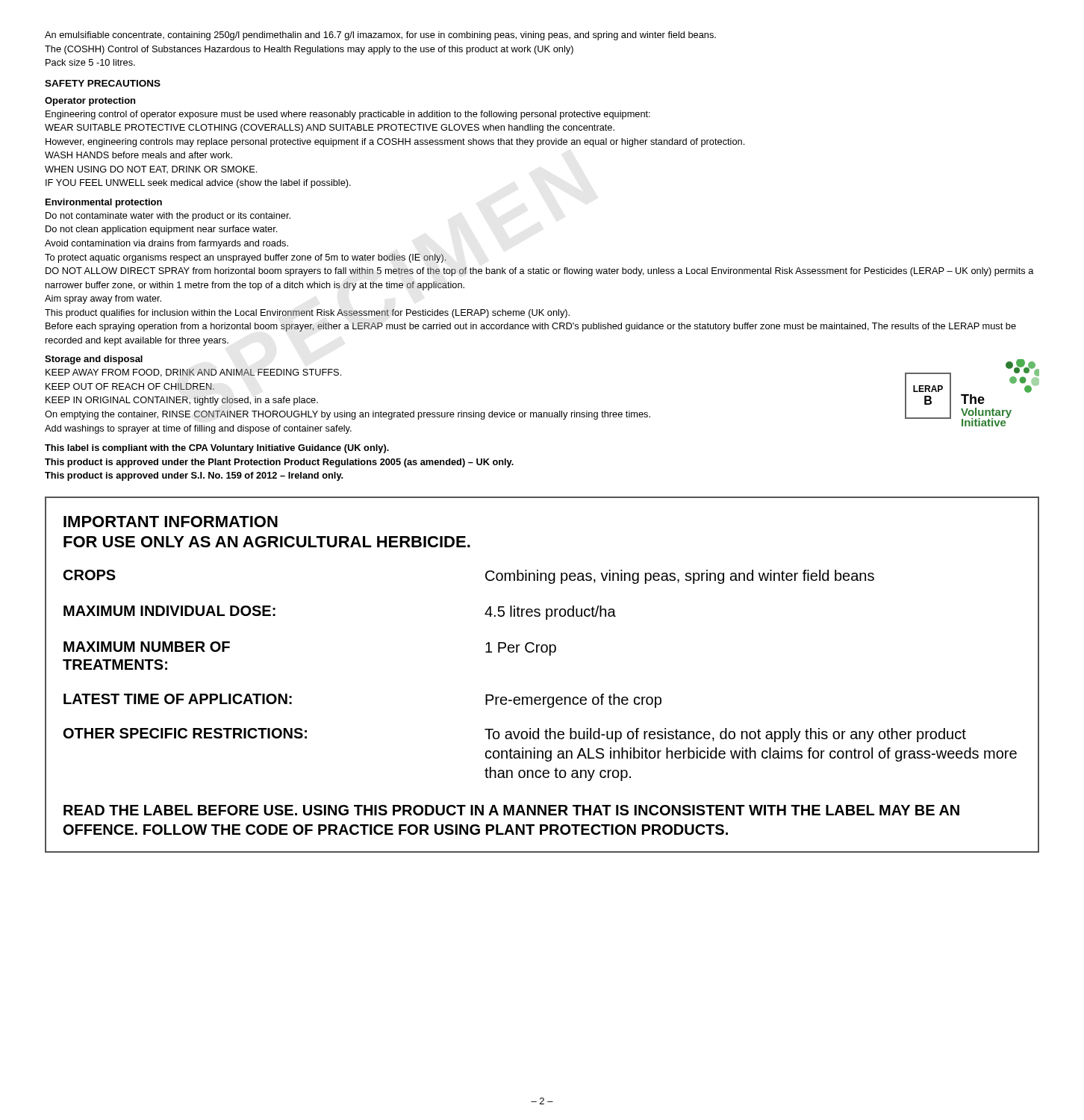This screenshot has height=1120, width=1084.
Task: Locate the table with the text "IMPORTANT INFORMATIONFOR USE ONLY AS"
Action: point(542,674)
